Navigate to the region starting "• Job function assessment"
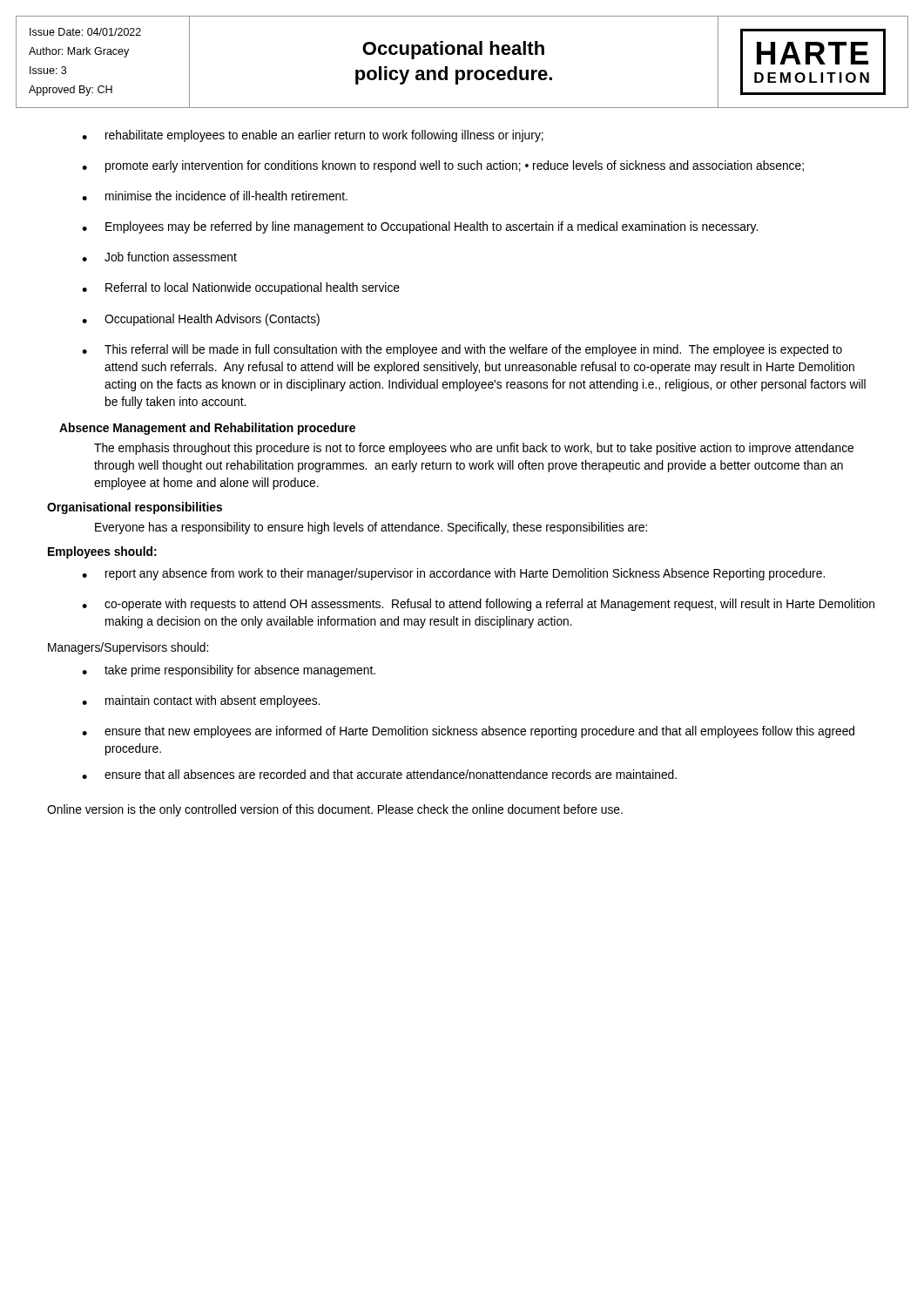This screenshot has width=924, height=1307. (x=159, y=260)
